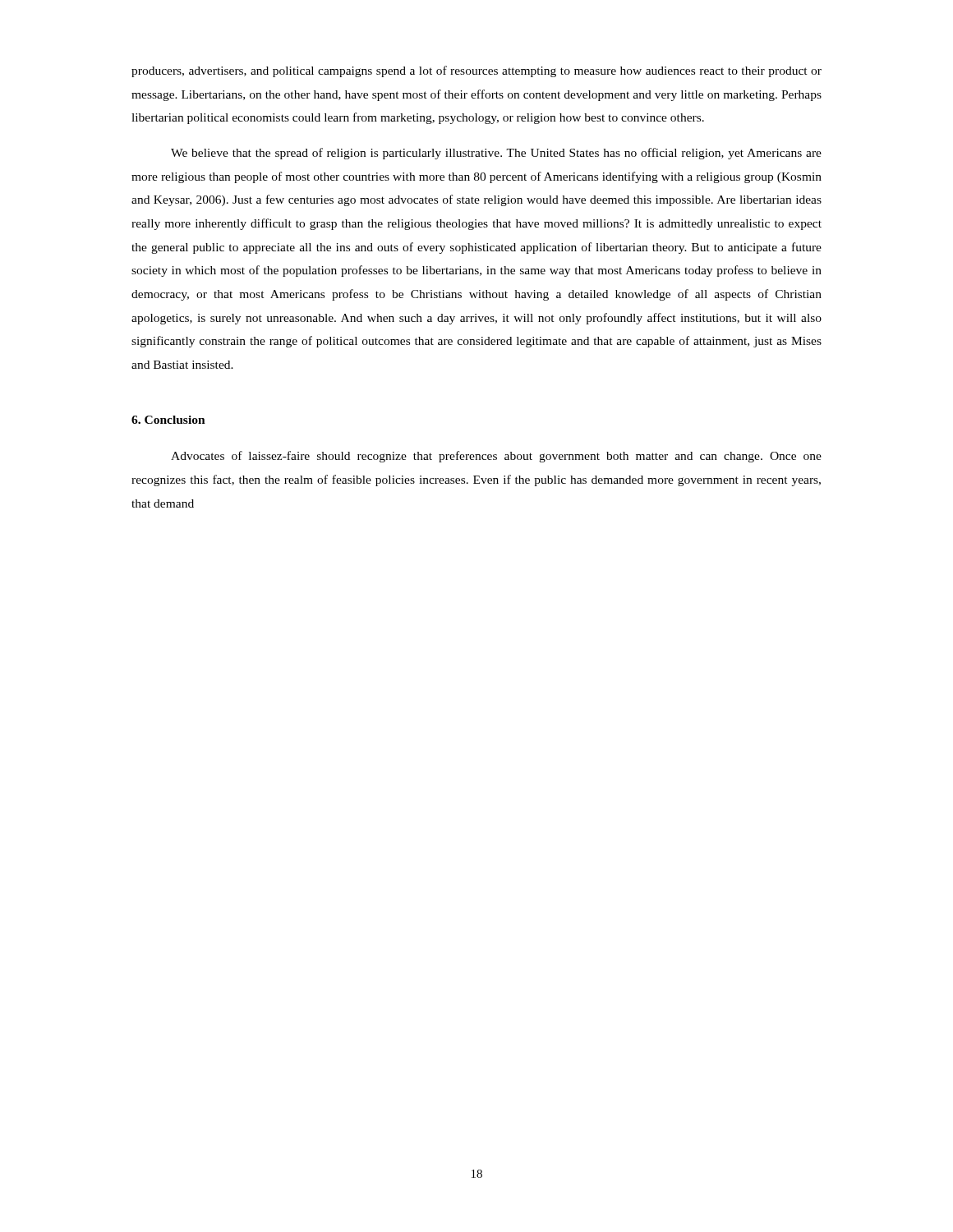Select the text block with the text "Advocates of laissez-faire should recognize that preferences"
Image resolution: width=953 pixels, height=1232 pixels.
(476, 480)
